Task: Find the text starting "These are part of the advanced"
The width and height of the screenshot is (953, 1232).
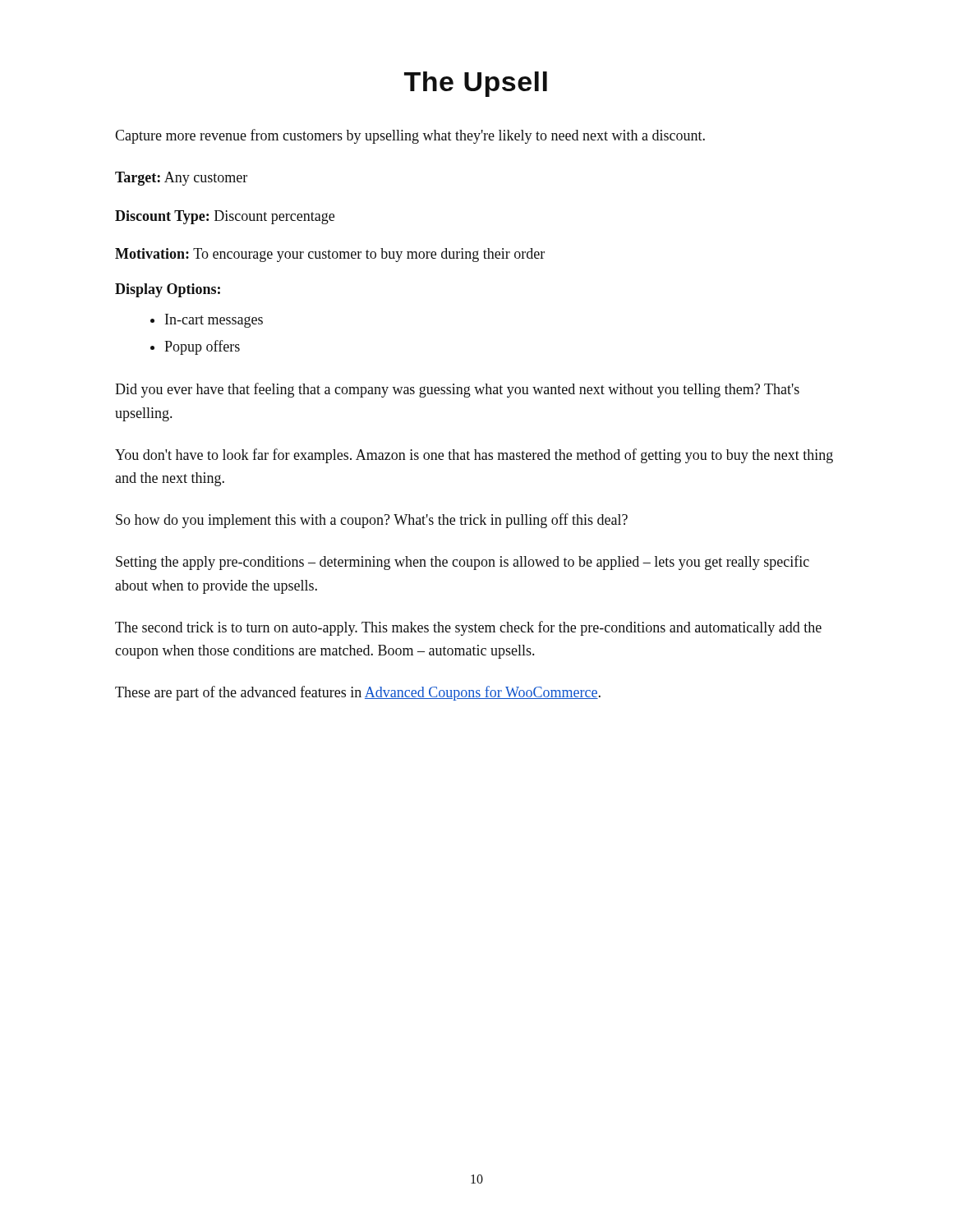Action: [x=358, y=693]
